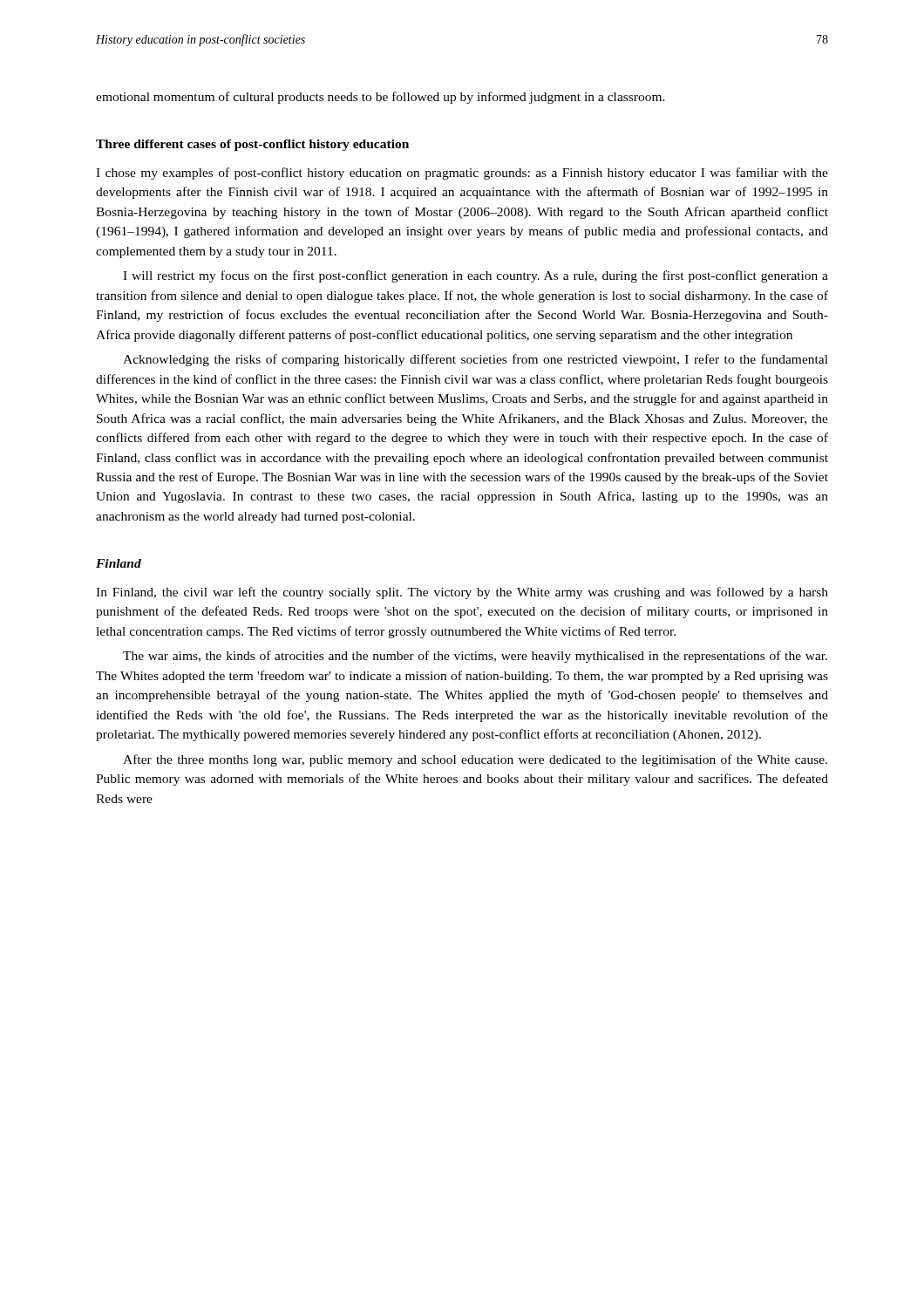Viewport: 924px width, 1308px height.
Task: Navigate to the text block starting "After the three months long war,"
Action: [x=462, y=779]
